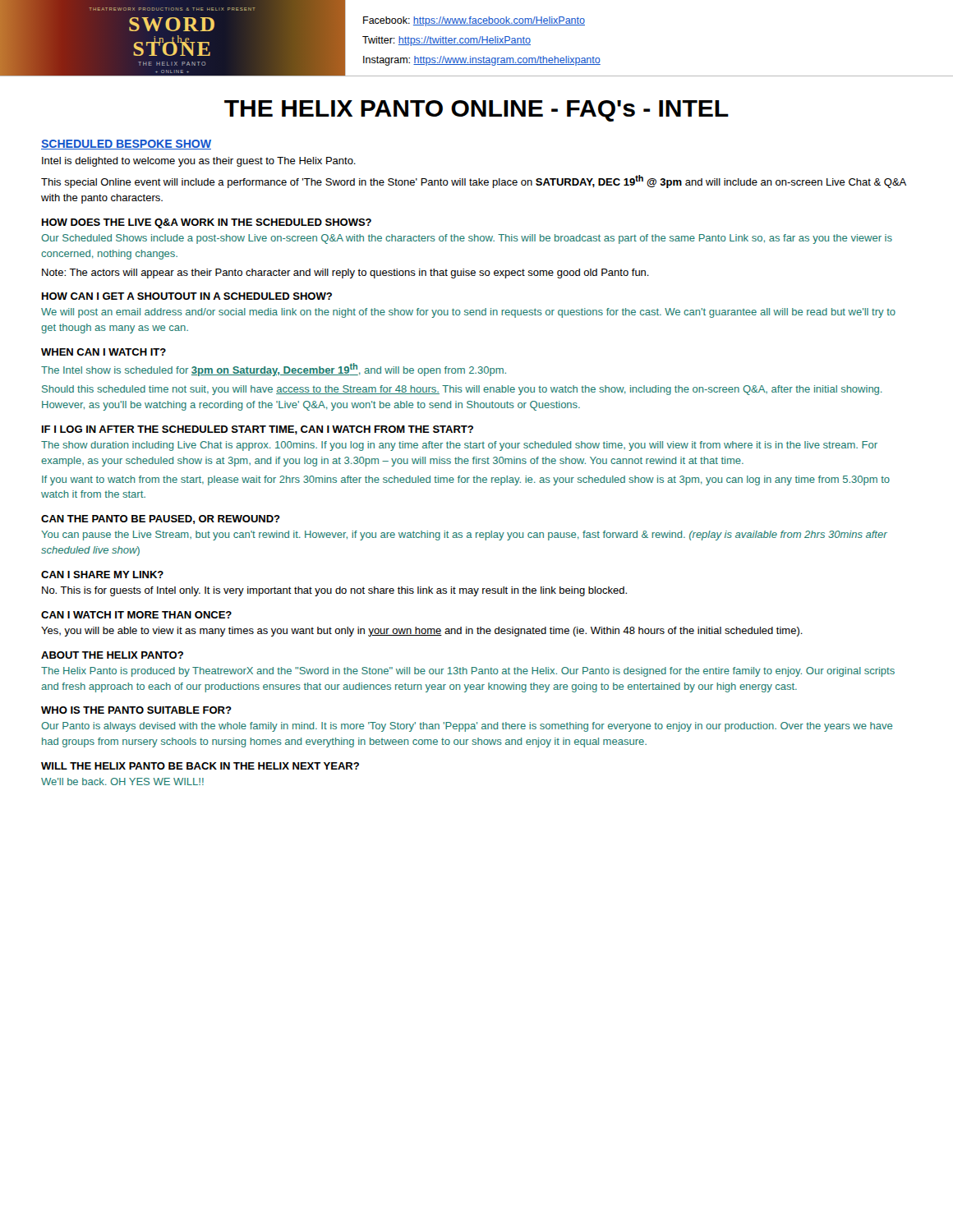The width and height of the screenshot is (953, 1232).
Task: Navigate to the text starting "CAN I WATCH IT MORE"
Action: click(137, 615)
